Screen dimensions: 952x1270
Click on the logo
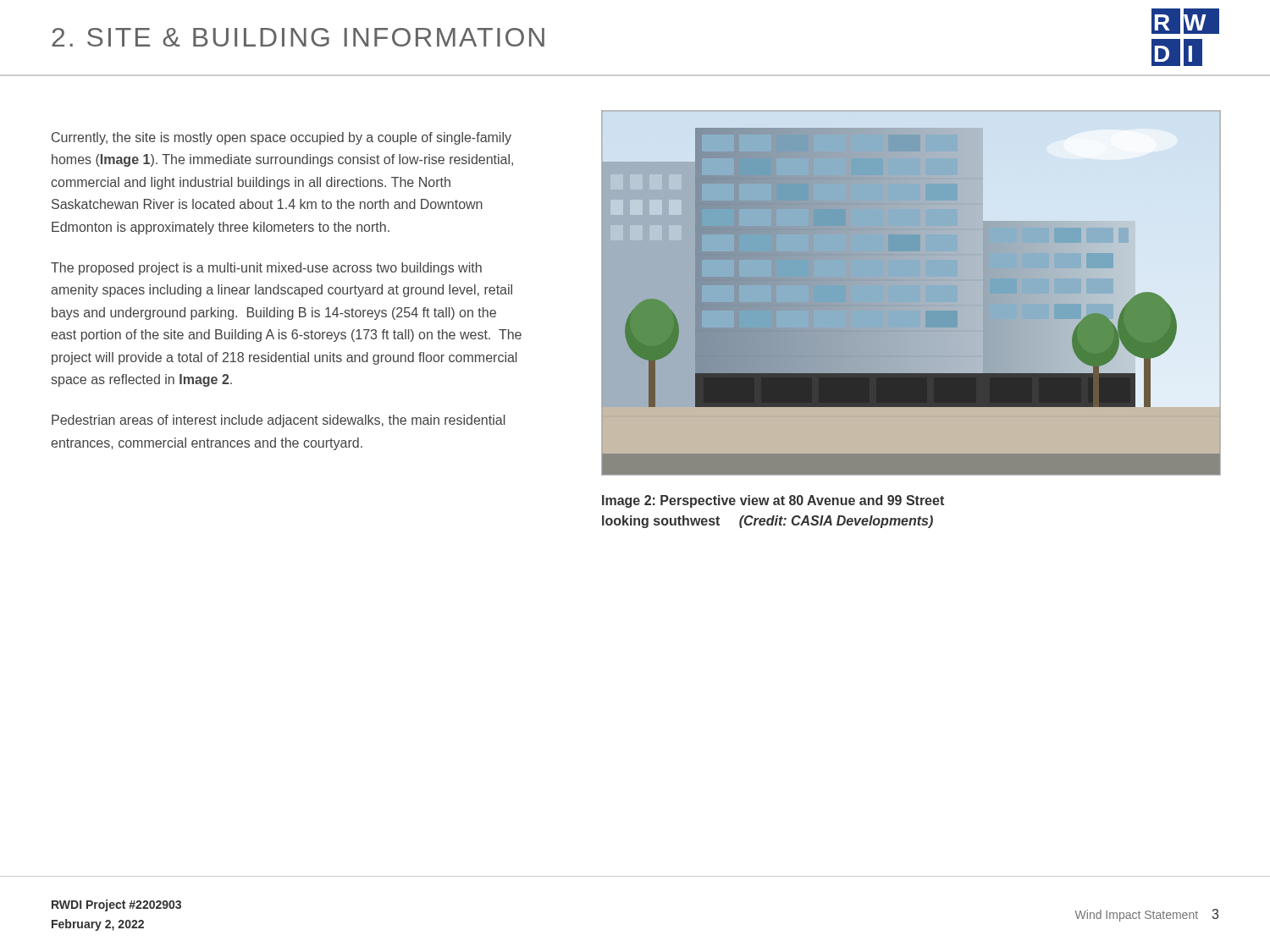coord(1185,37)
